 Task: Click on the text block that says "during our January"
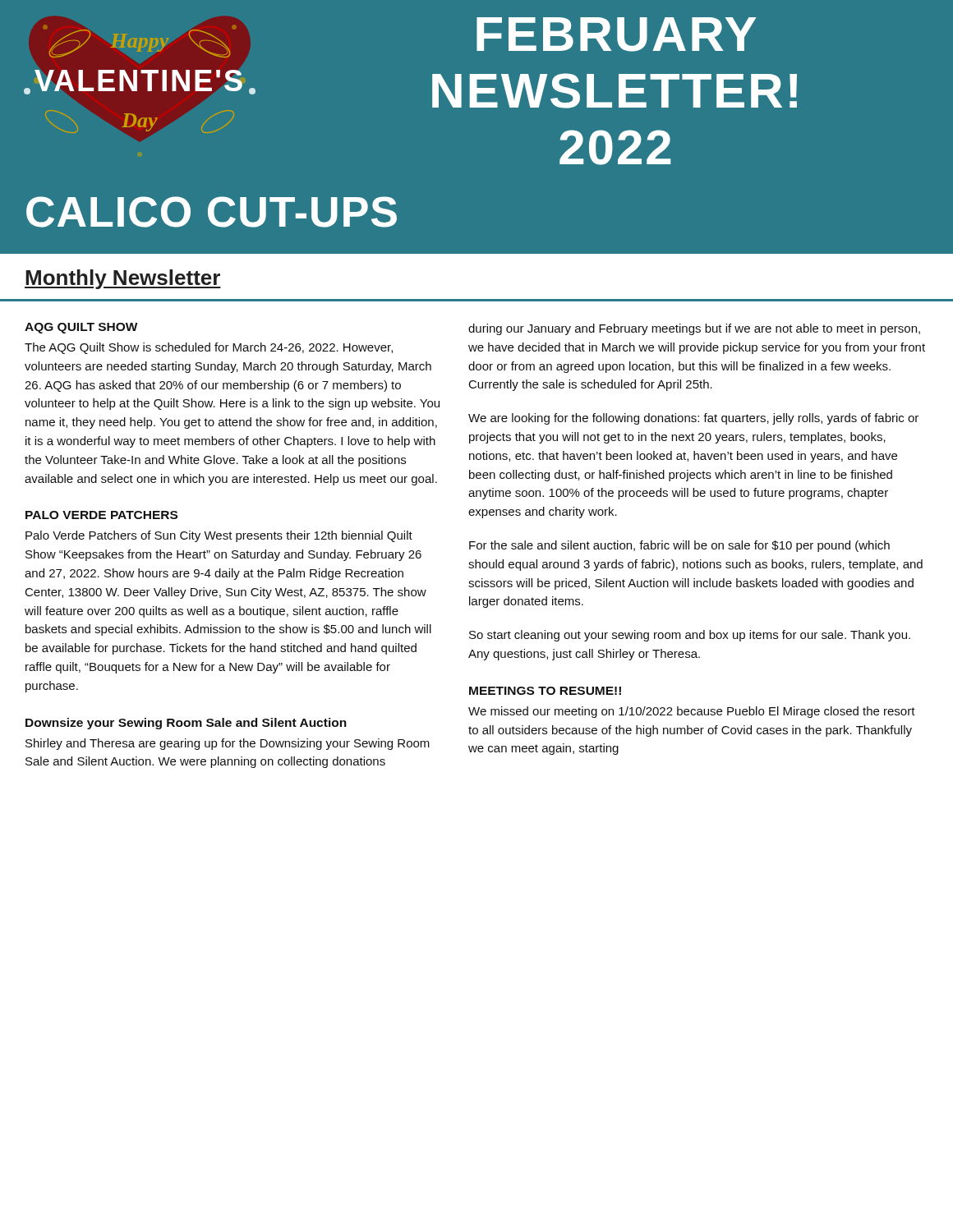pyautogui.click(x=697, y=356)
